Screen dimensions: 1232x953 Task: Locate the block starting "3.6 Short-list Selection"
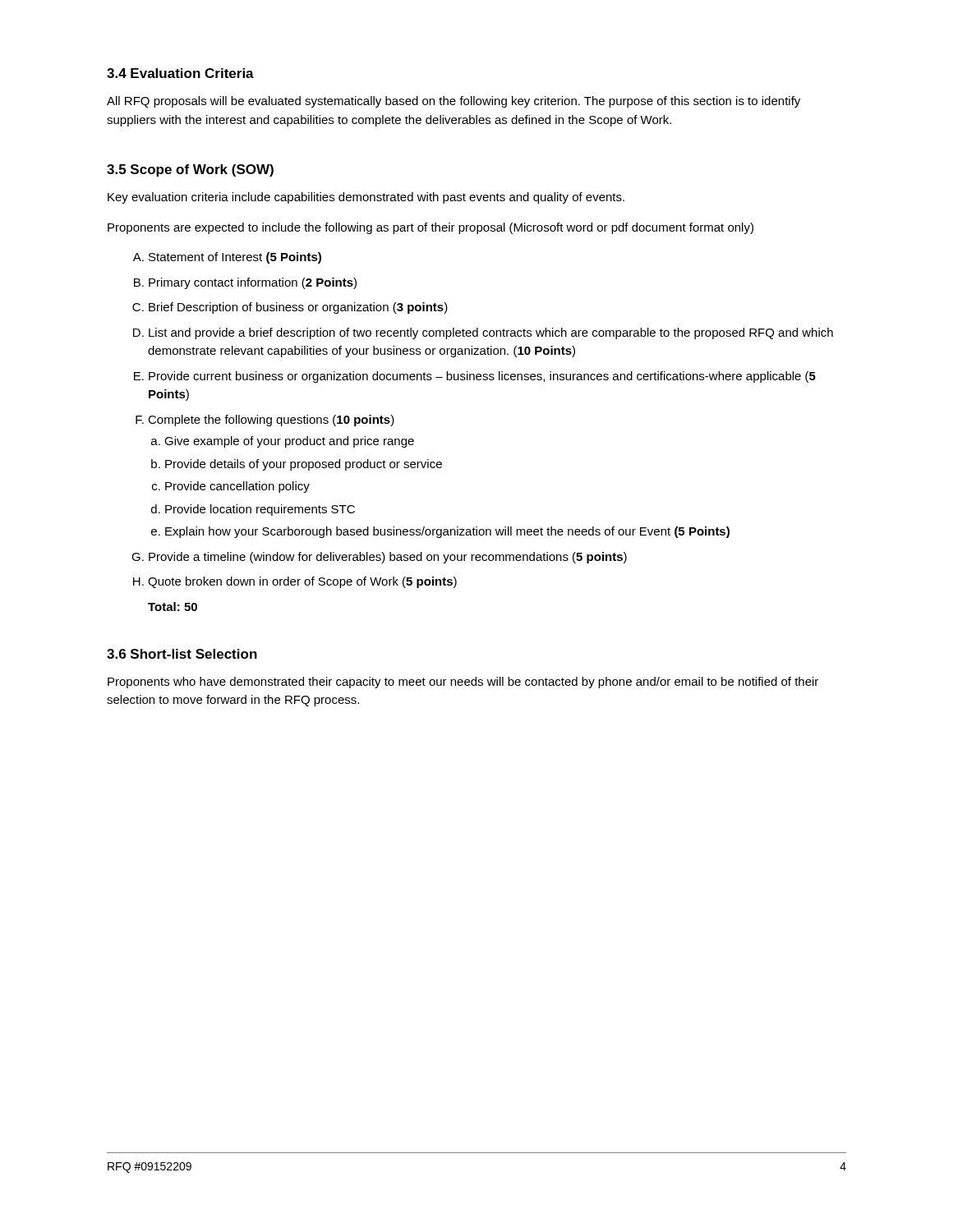182,654
